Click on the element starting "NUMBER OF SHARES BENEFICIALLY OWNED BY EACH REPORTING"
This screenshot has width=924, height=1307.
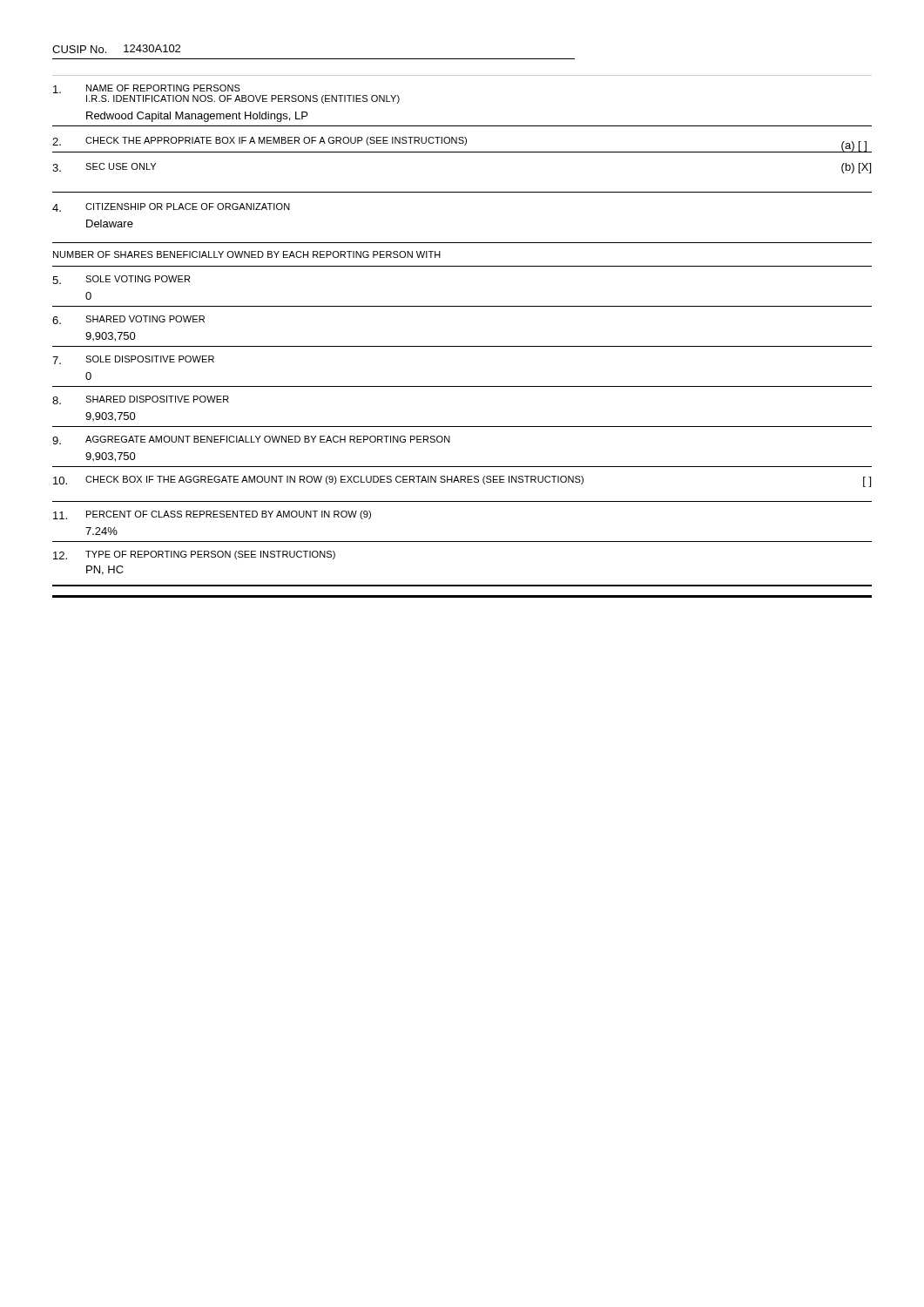[x=247, y=254]
